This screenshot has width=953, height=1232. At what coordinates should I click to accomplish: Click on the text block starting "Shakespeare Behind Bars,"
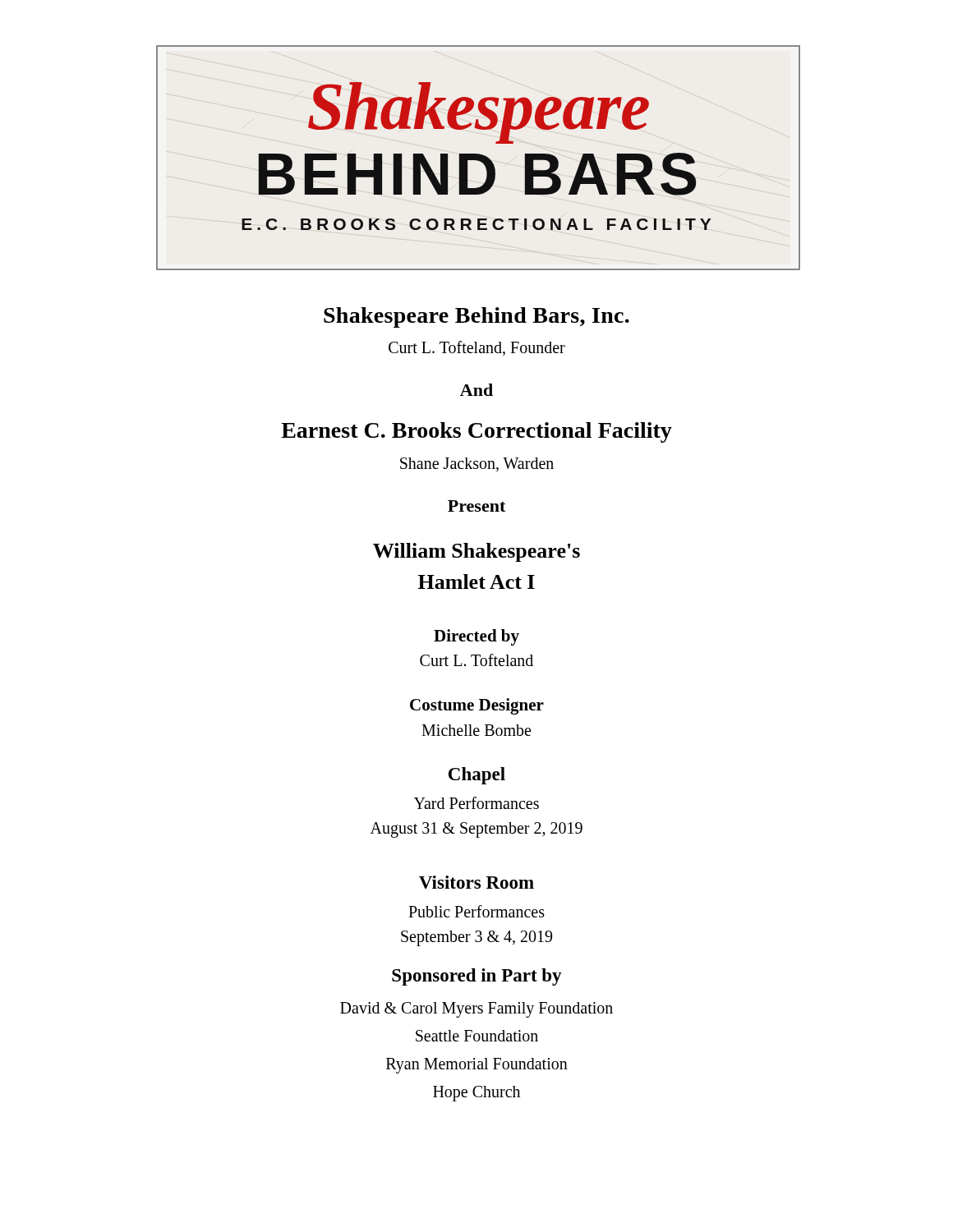tap(476, 315)
